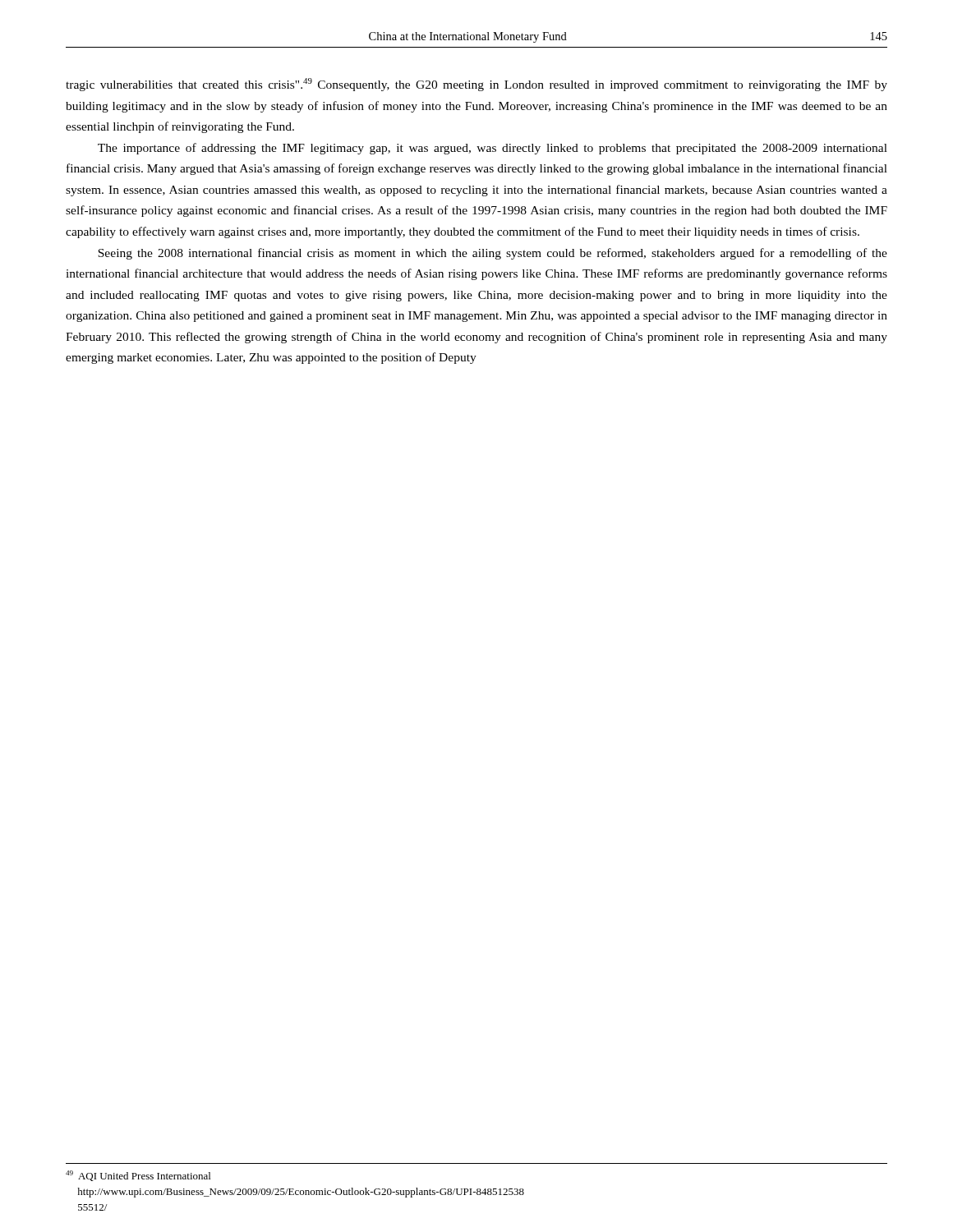Find the text block containing "Seeing the 2008 international financial crisis as"

[x=476, y=305]
